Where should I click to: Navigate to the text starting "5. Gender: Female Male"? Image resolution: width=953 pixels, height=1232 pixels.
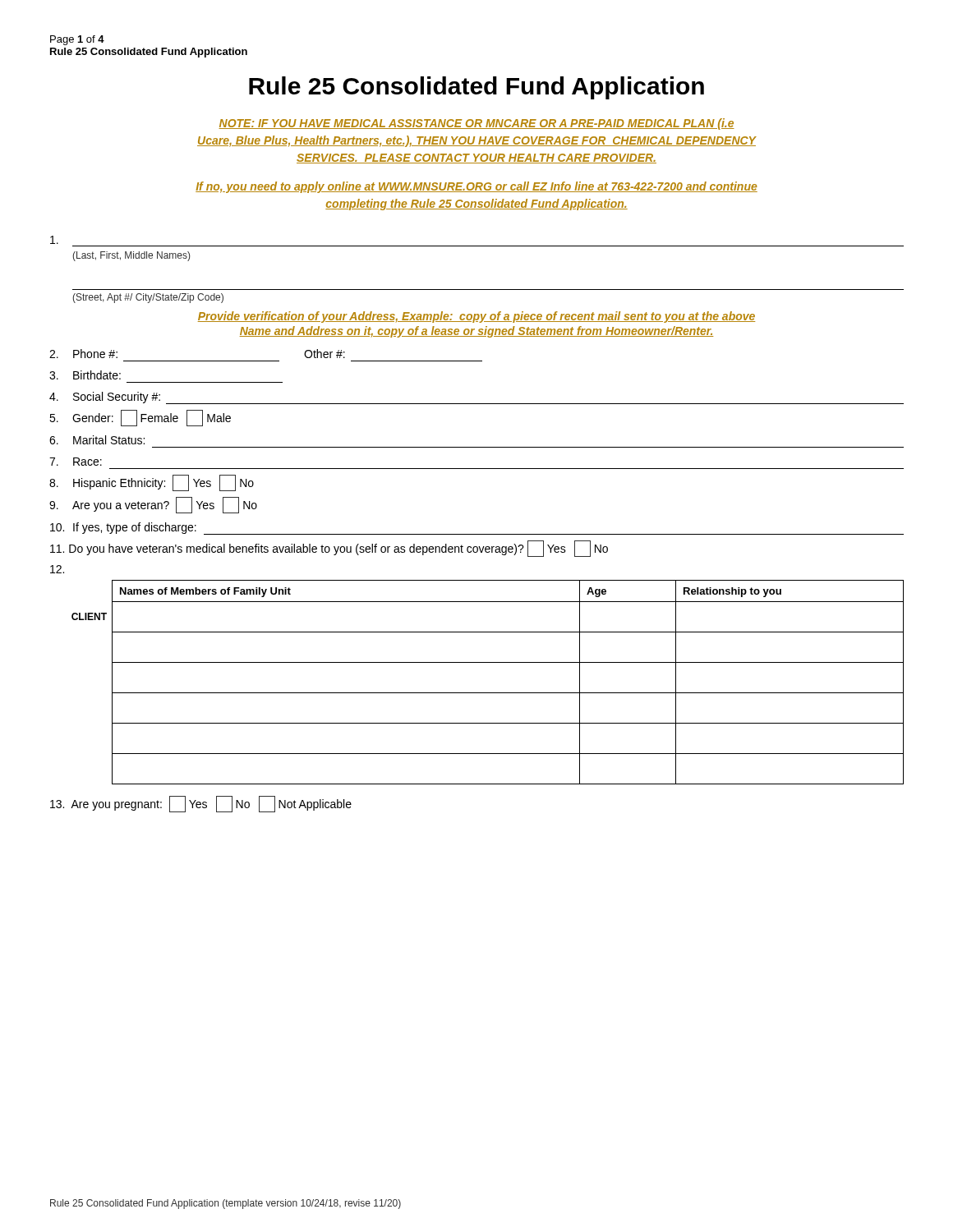pyautogui.click(x=140, y=418)
